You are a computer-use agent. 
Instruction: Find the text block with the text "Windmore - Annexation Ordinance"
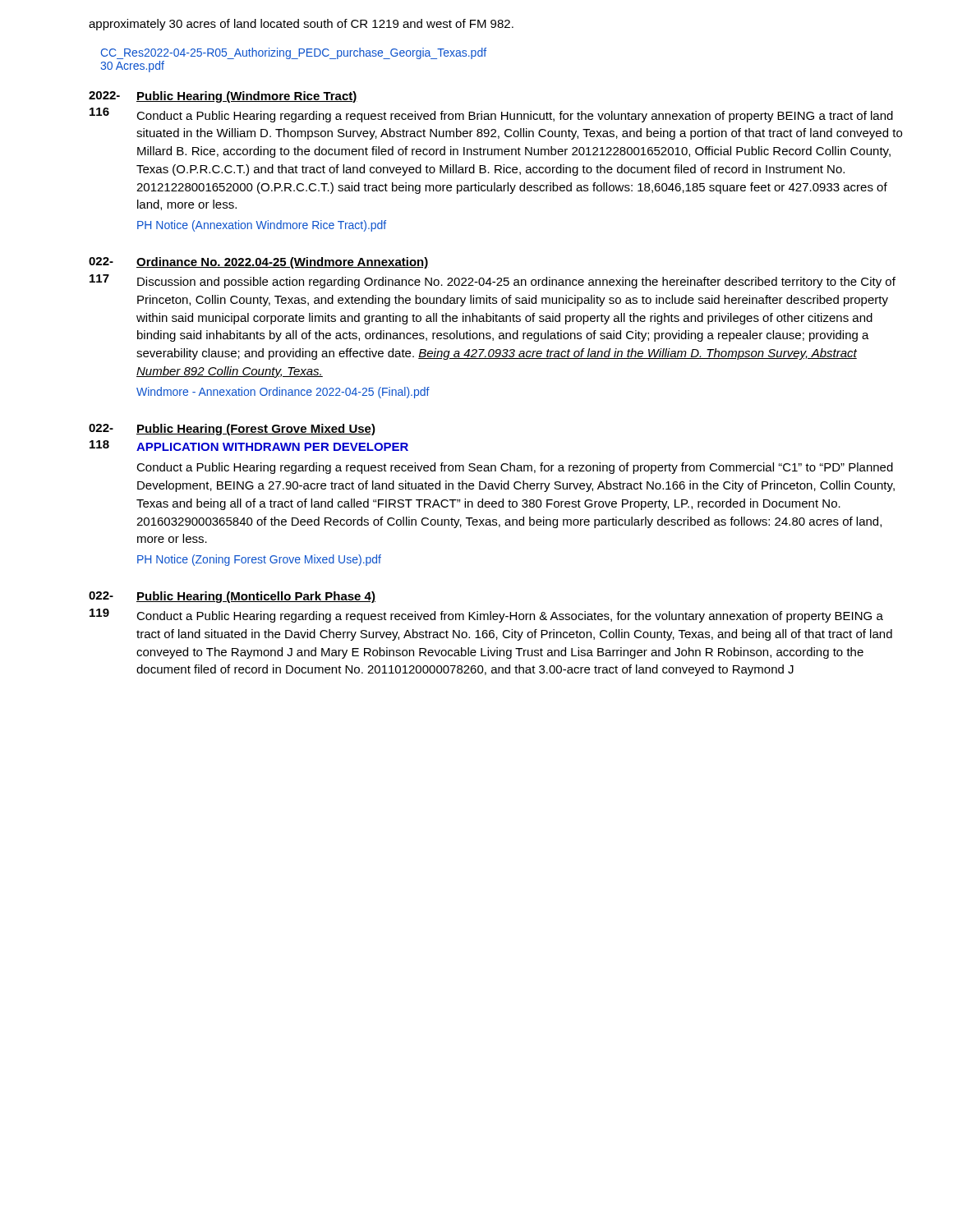pos(283,391)
